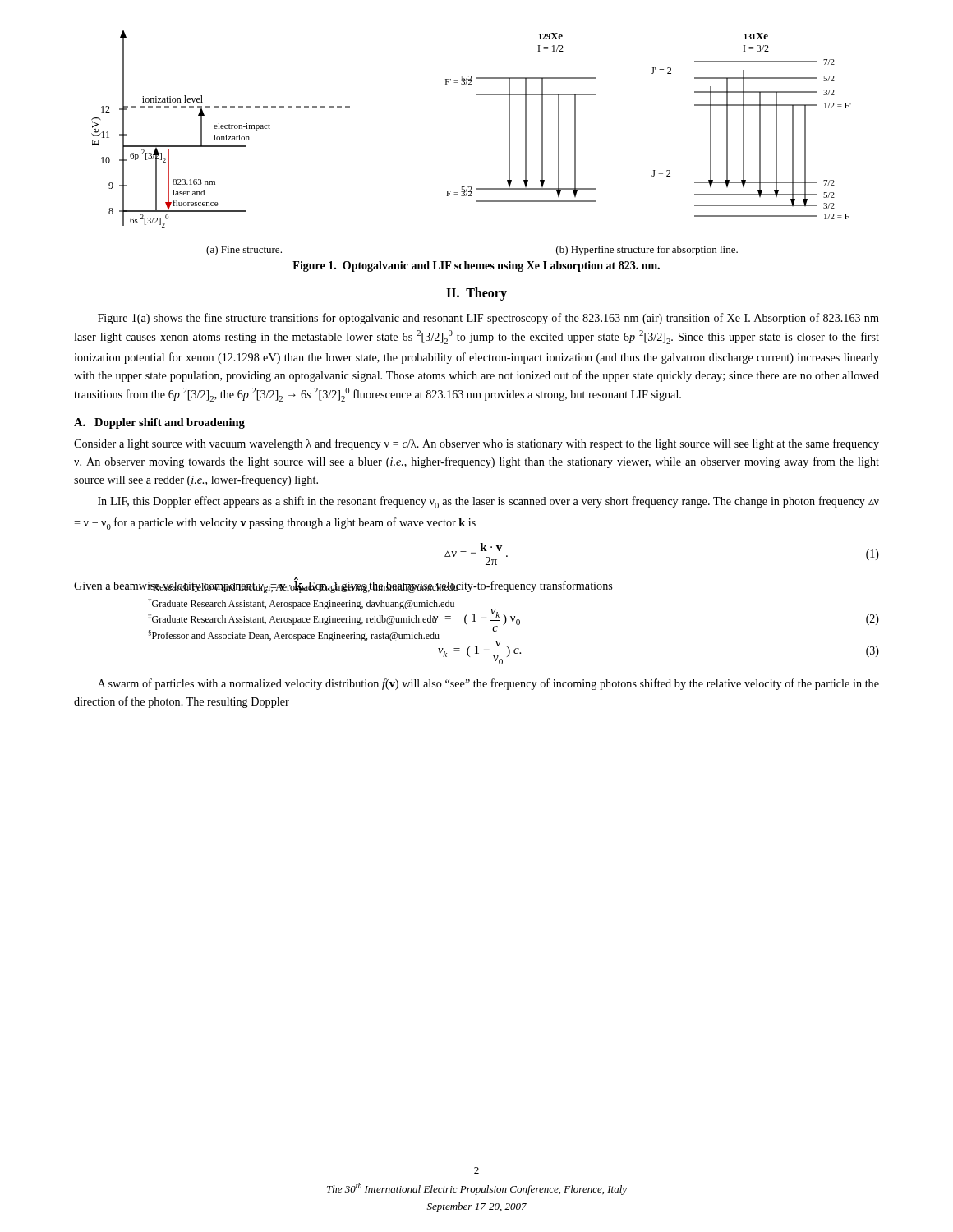Where is the passage that starts "A swarm of particles with a normalized"?
The height and width of the screenshot is (1232, 953).
[476, 692]
